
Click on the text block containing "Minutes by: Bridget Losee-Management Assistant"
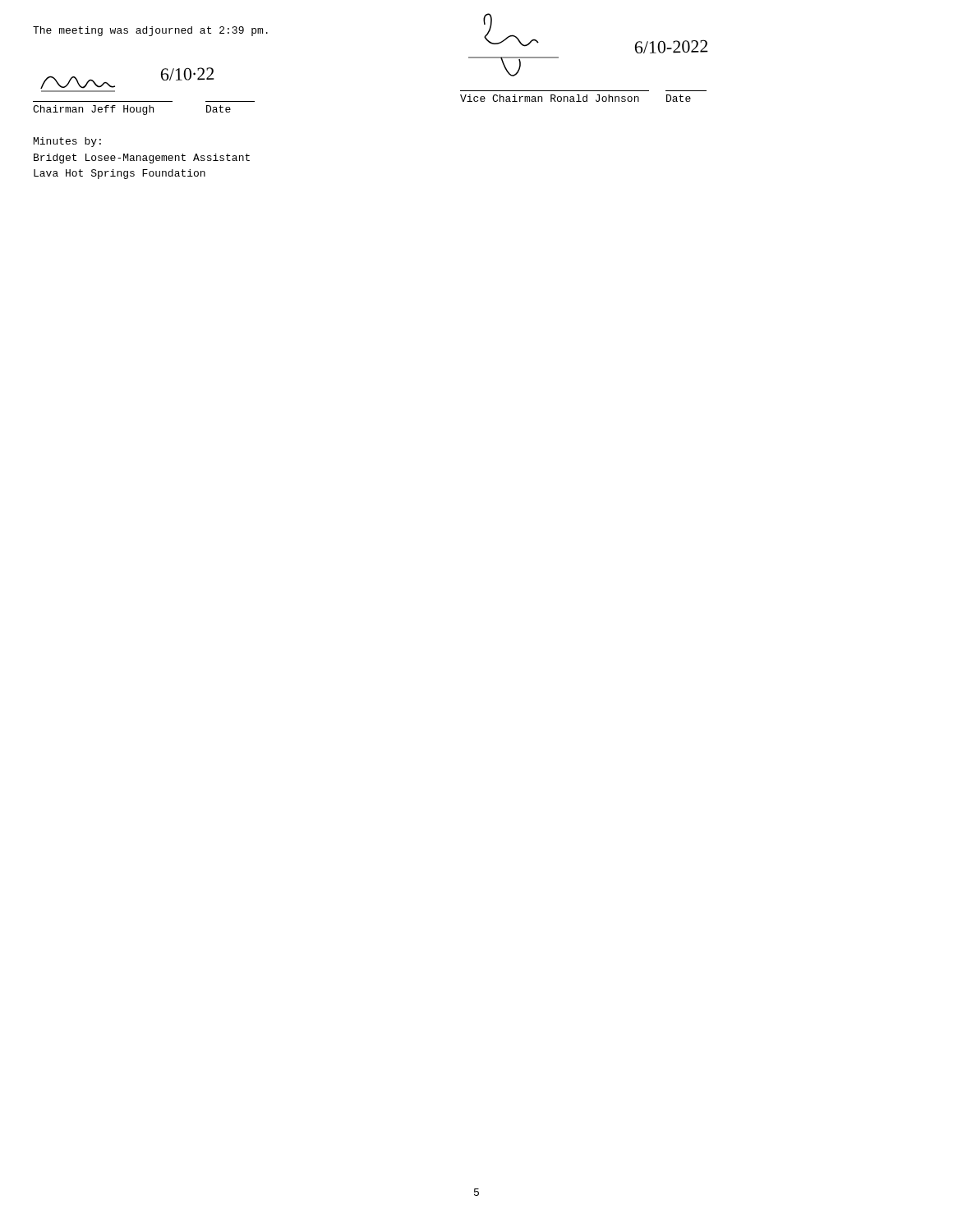click(142, 158)
